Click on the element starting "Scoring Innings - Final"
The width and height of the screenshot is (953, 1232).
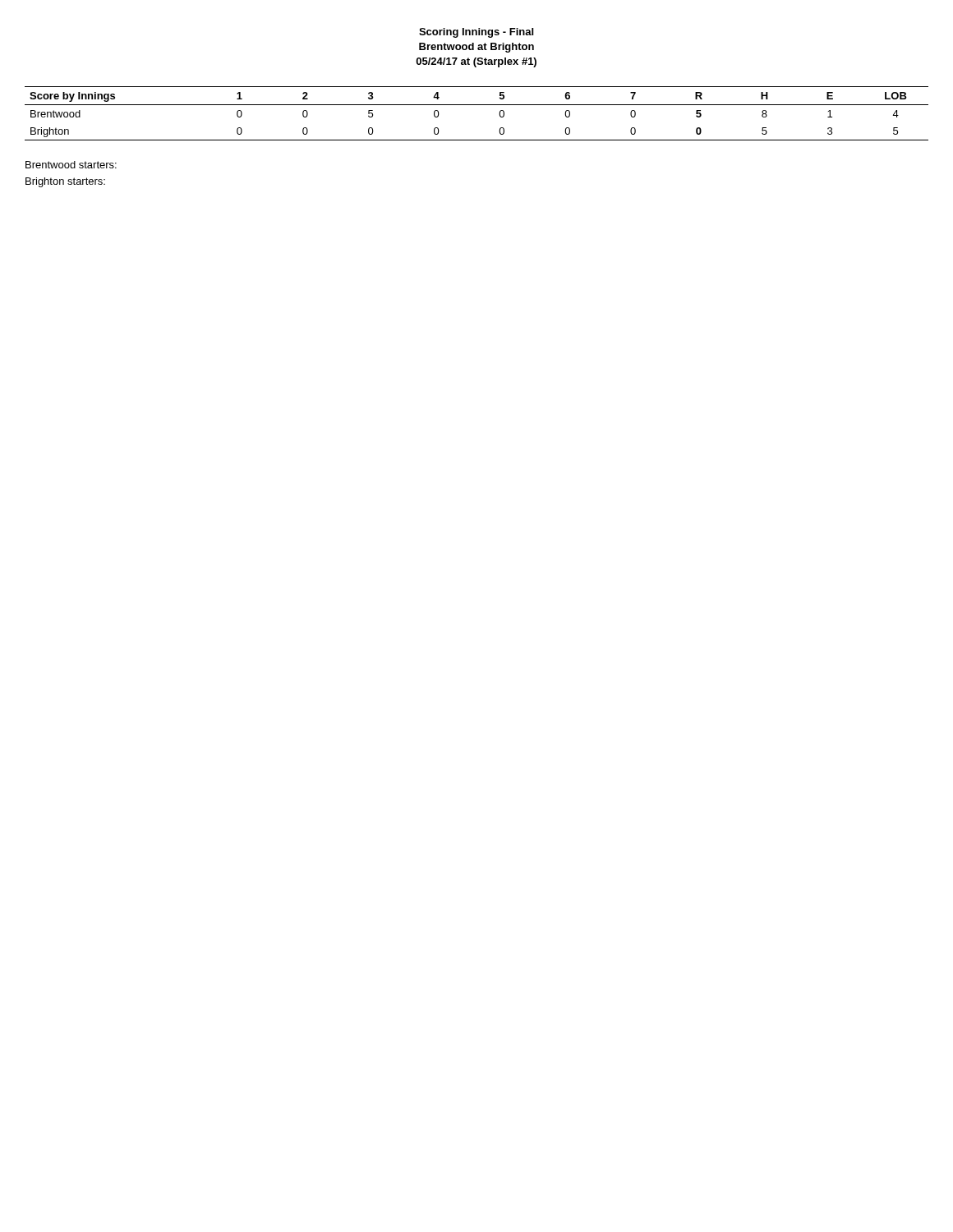click(476, 47)
